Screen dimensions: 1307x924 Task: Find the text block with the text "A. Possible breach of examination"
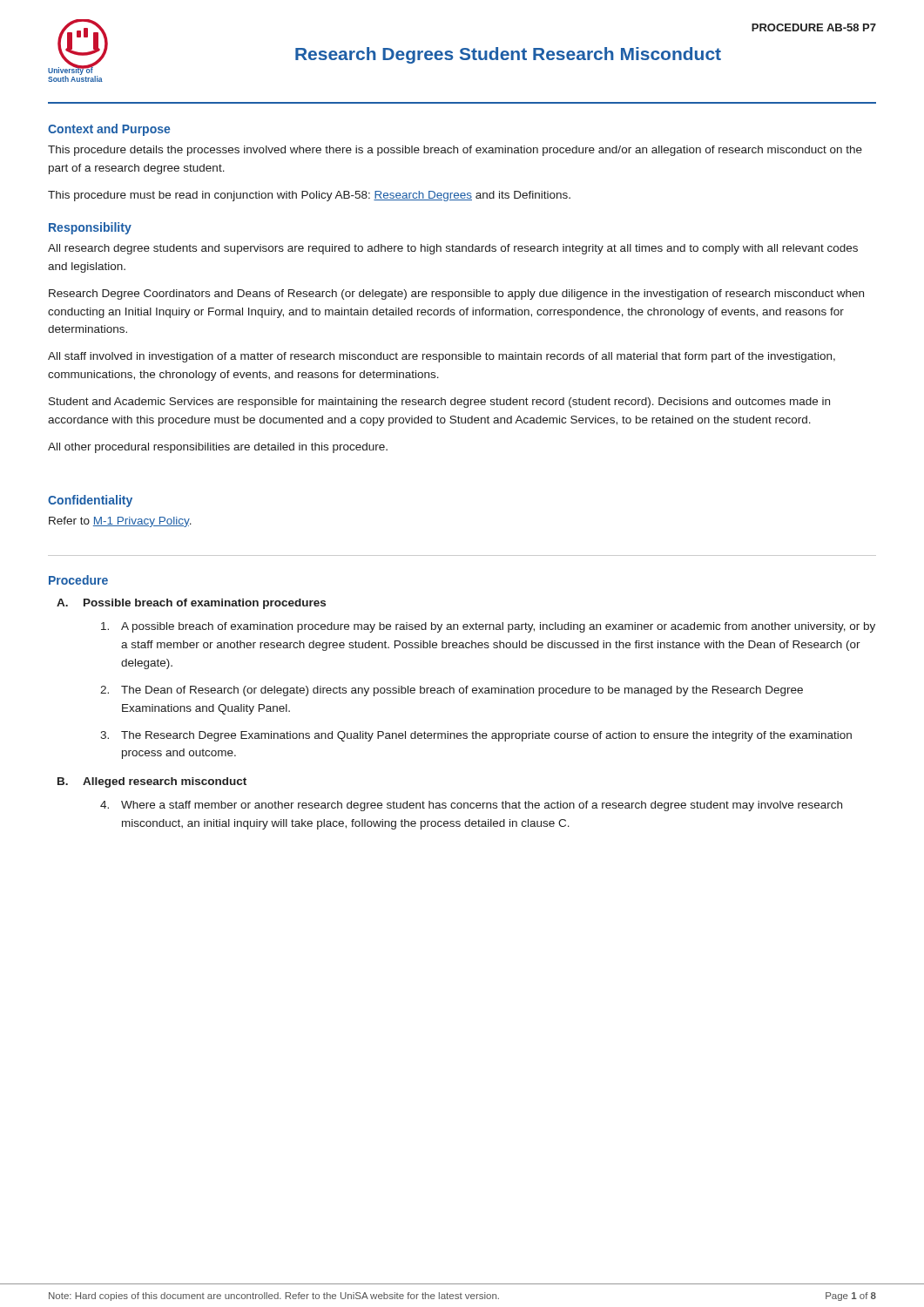point(191,604)
